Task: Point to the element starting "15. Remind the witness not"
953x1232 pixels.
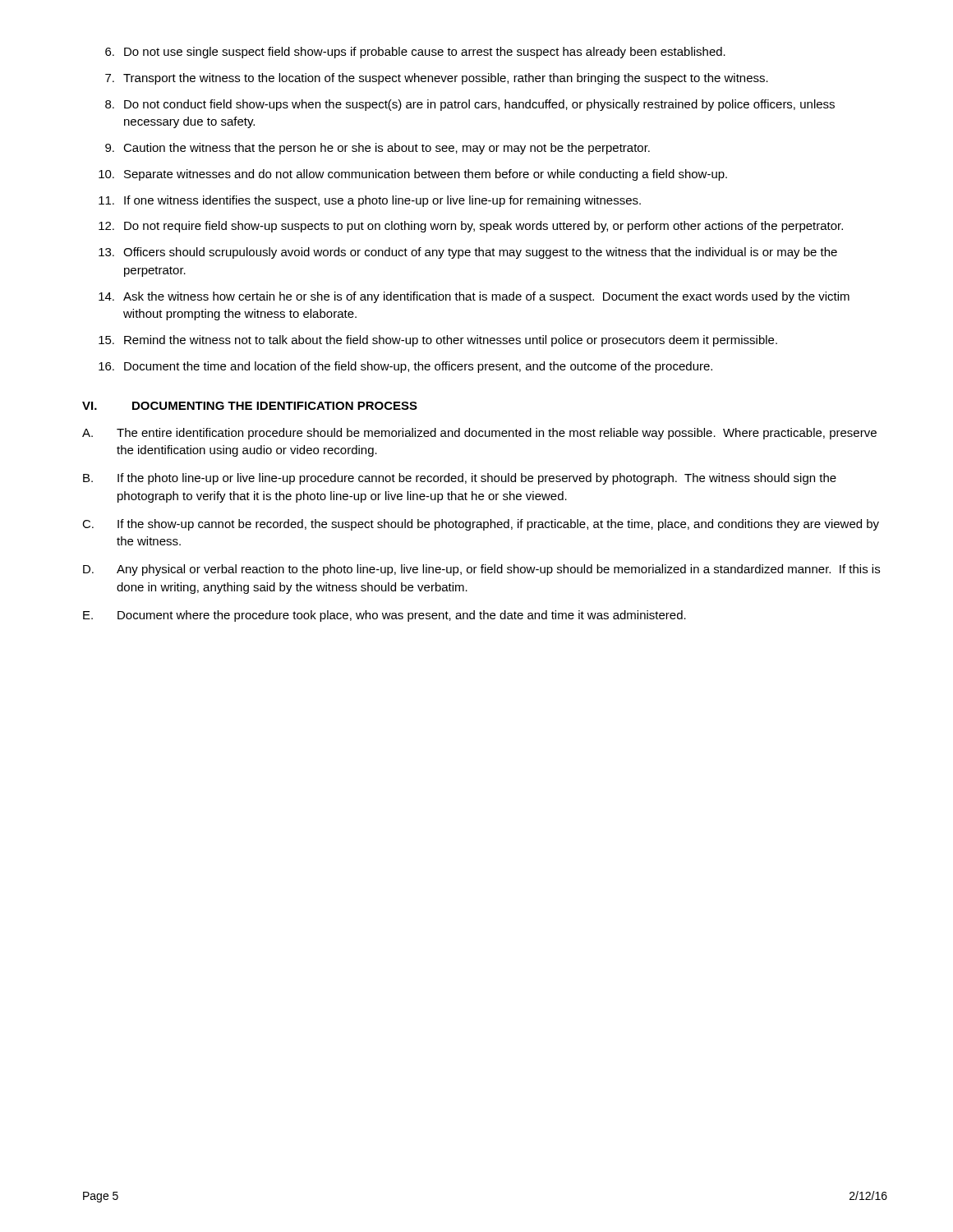Action: (x=485, y=340)
